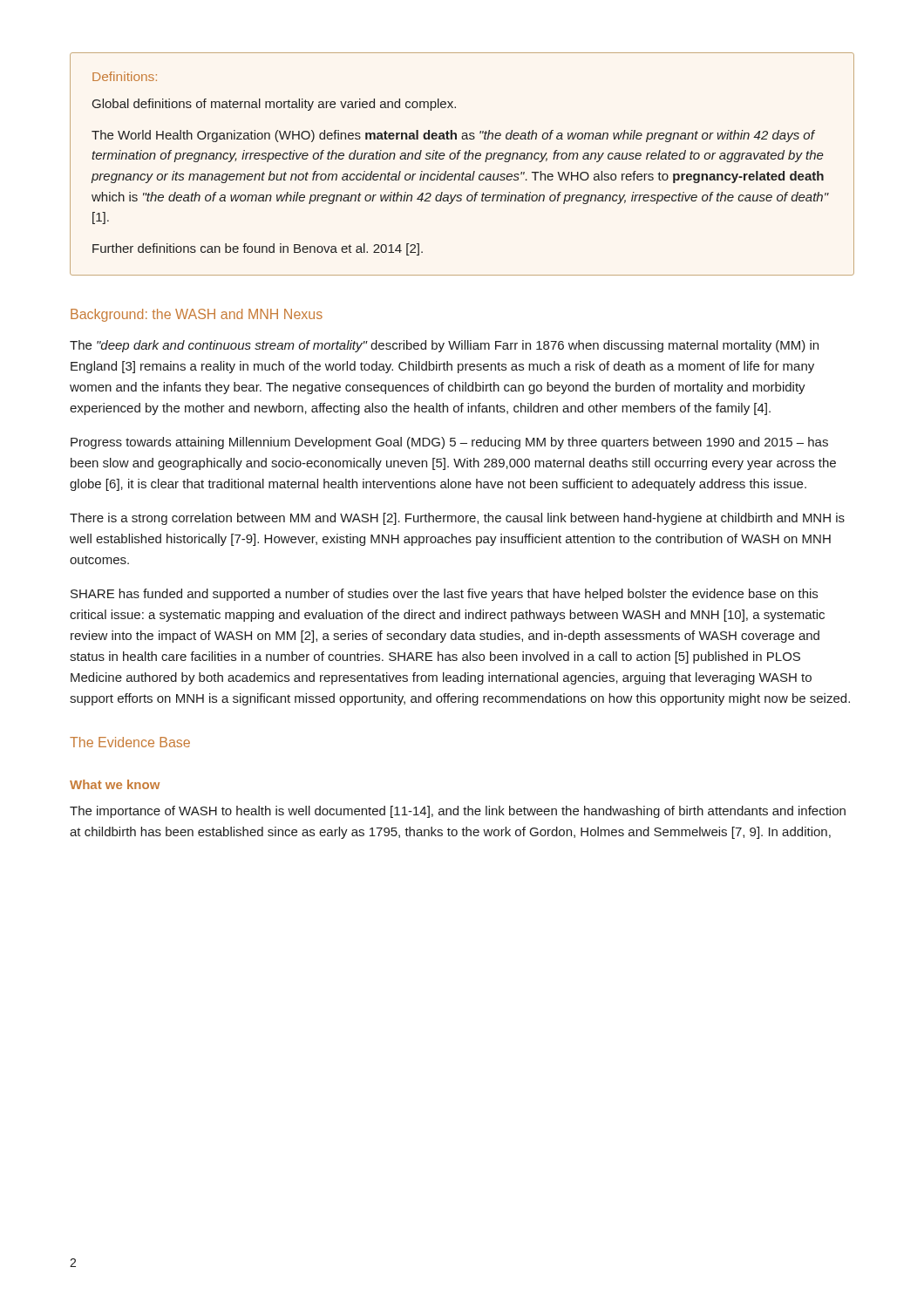Viewport: 924px width, 1308px height.
Task: Select the block starting "The World Health"
Action: pyautogui.click(x=460, y=176)
